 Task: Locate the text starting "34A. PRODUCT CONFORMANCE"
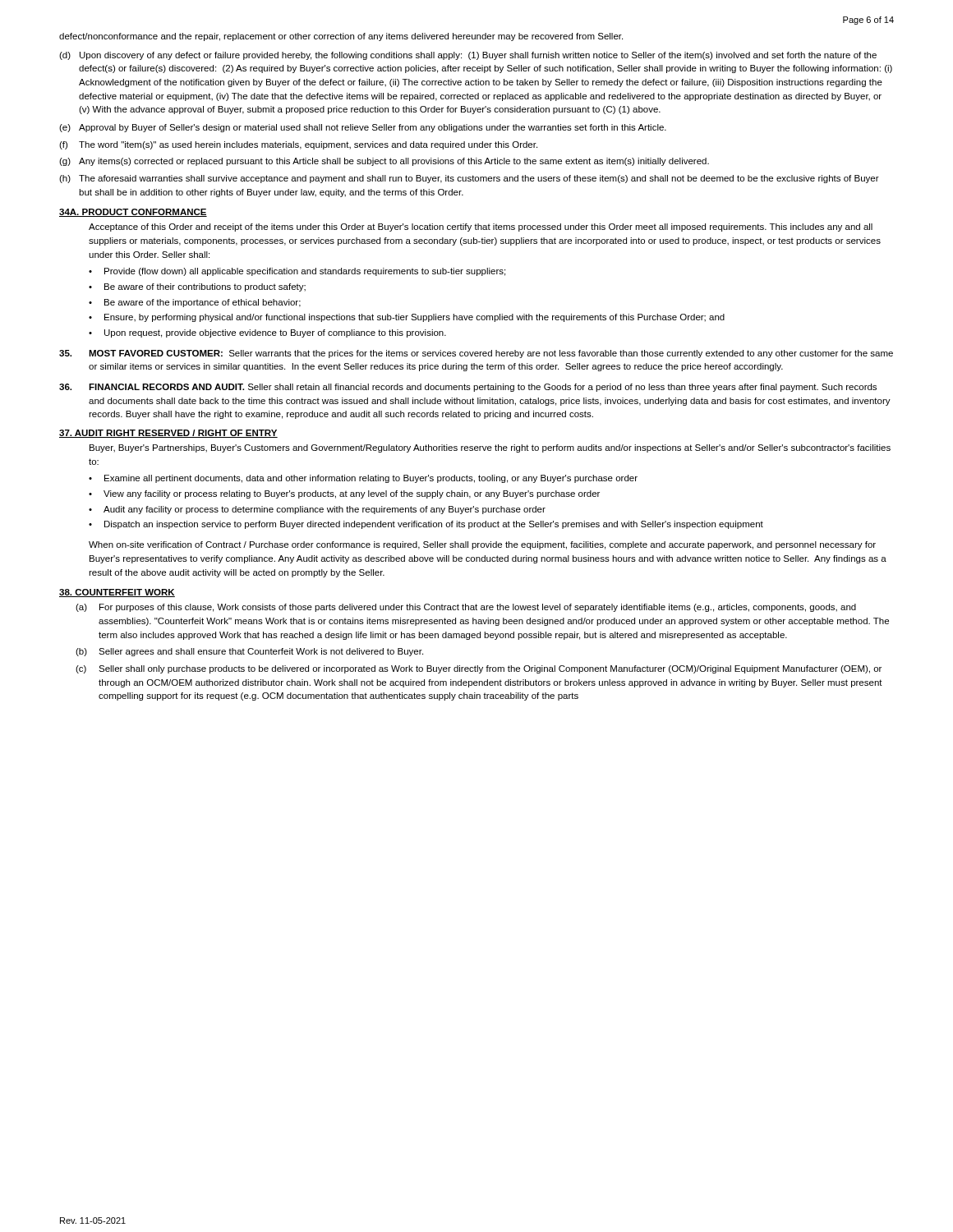pyautogui.click(x=133, y=212)
